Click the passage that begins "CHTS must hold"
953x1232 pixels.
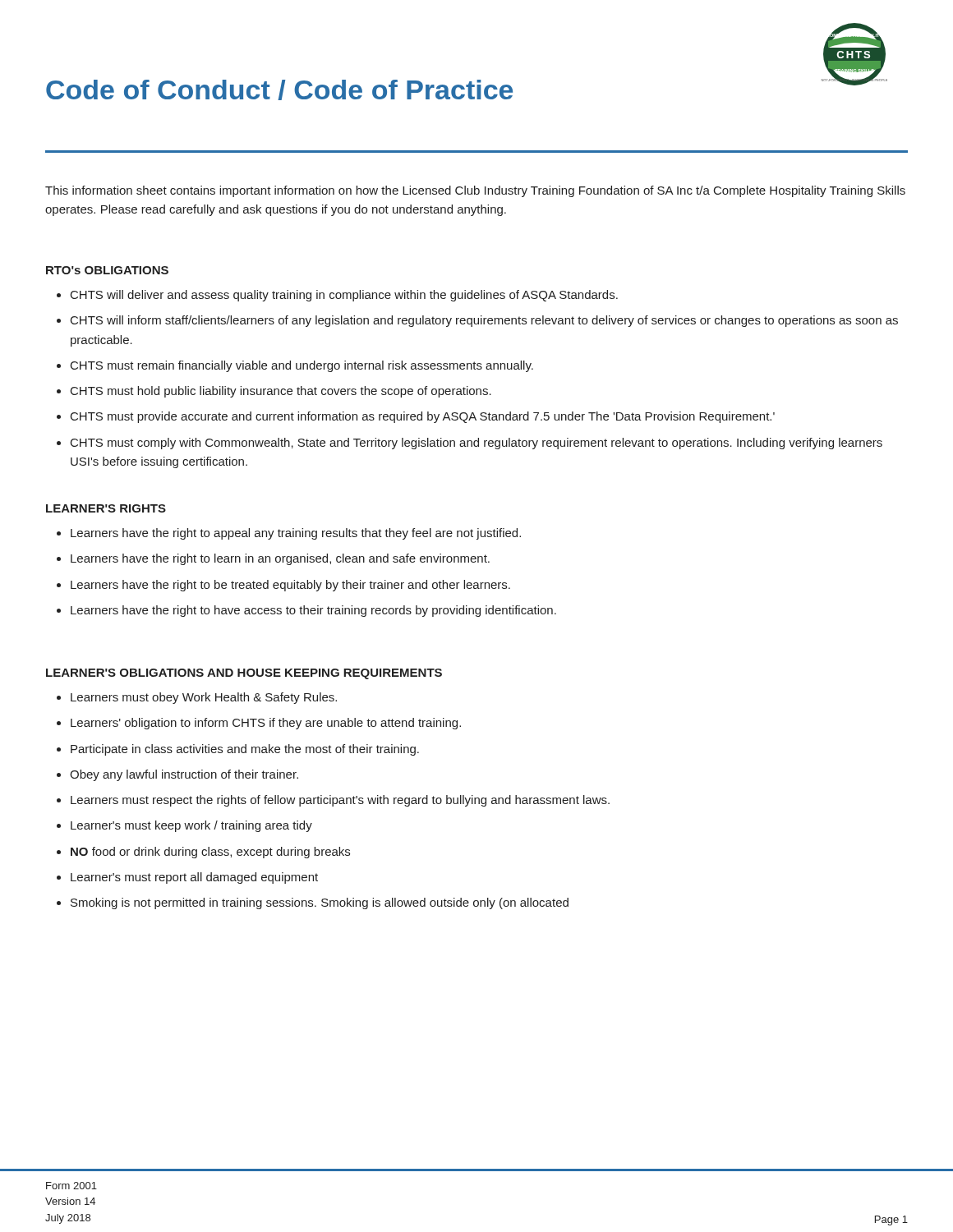click(x=281, y=391)
